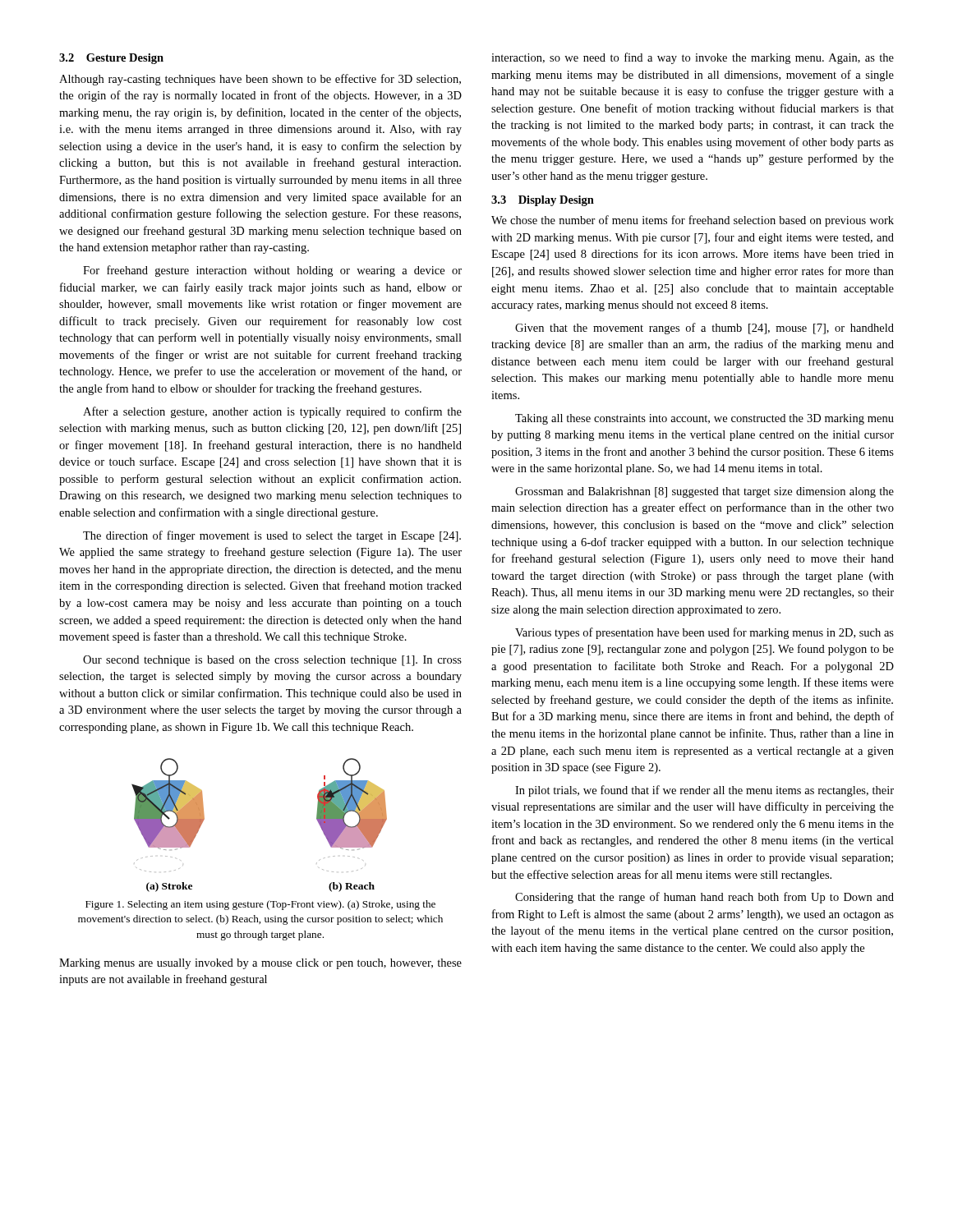Select the text block starting "Marking menus are usually invoked by a"

coord(260,971)
